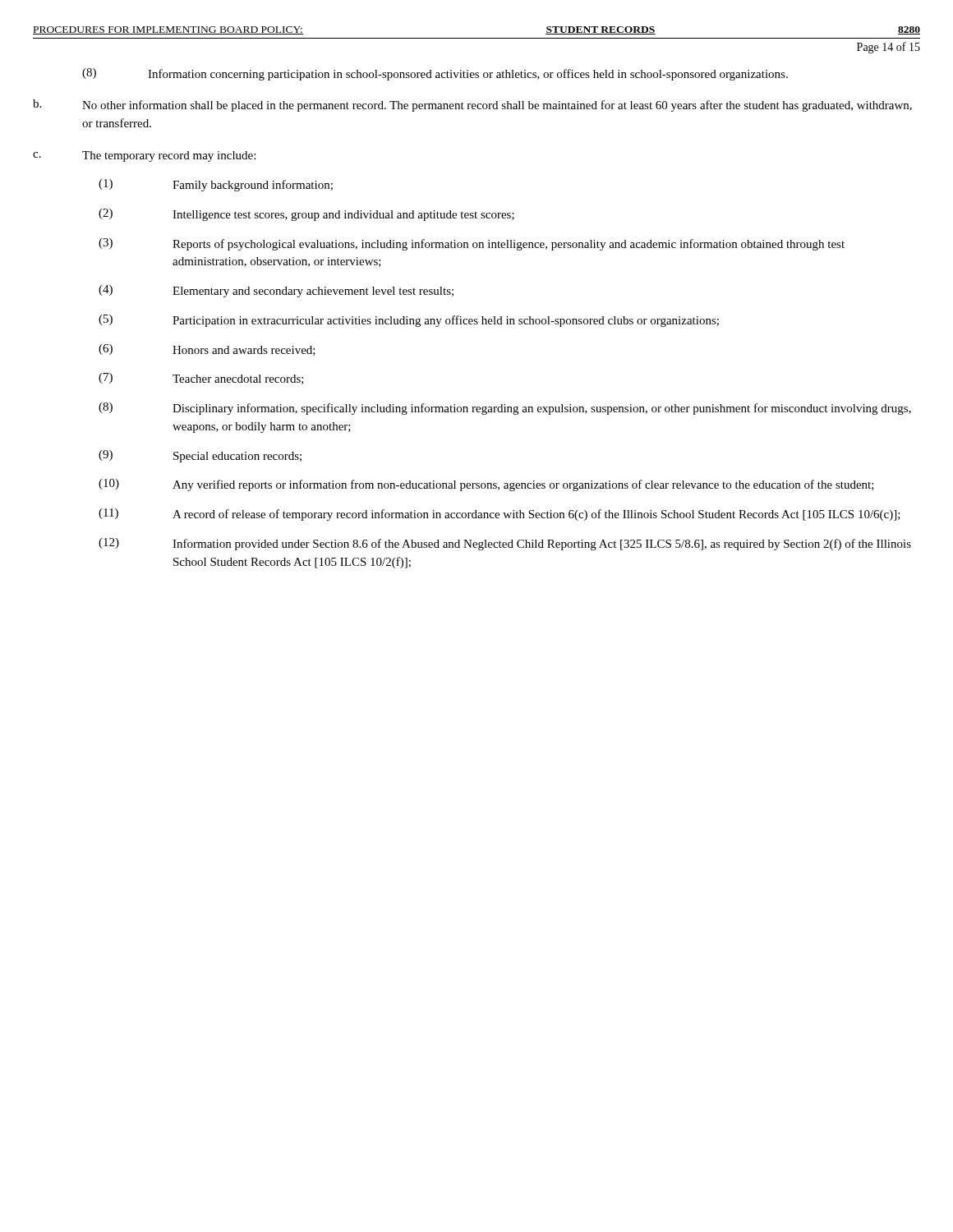
Task: Locate the text starting "(11) A record of"
Action: click(x=476, y=515)
